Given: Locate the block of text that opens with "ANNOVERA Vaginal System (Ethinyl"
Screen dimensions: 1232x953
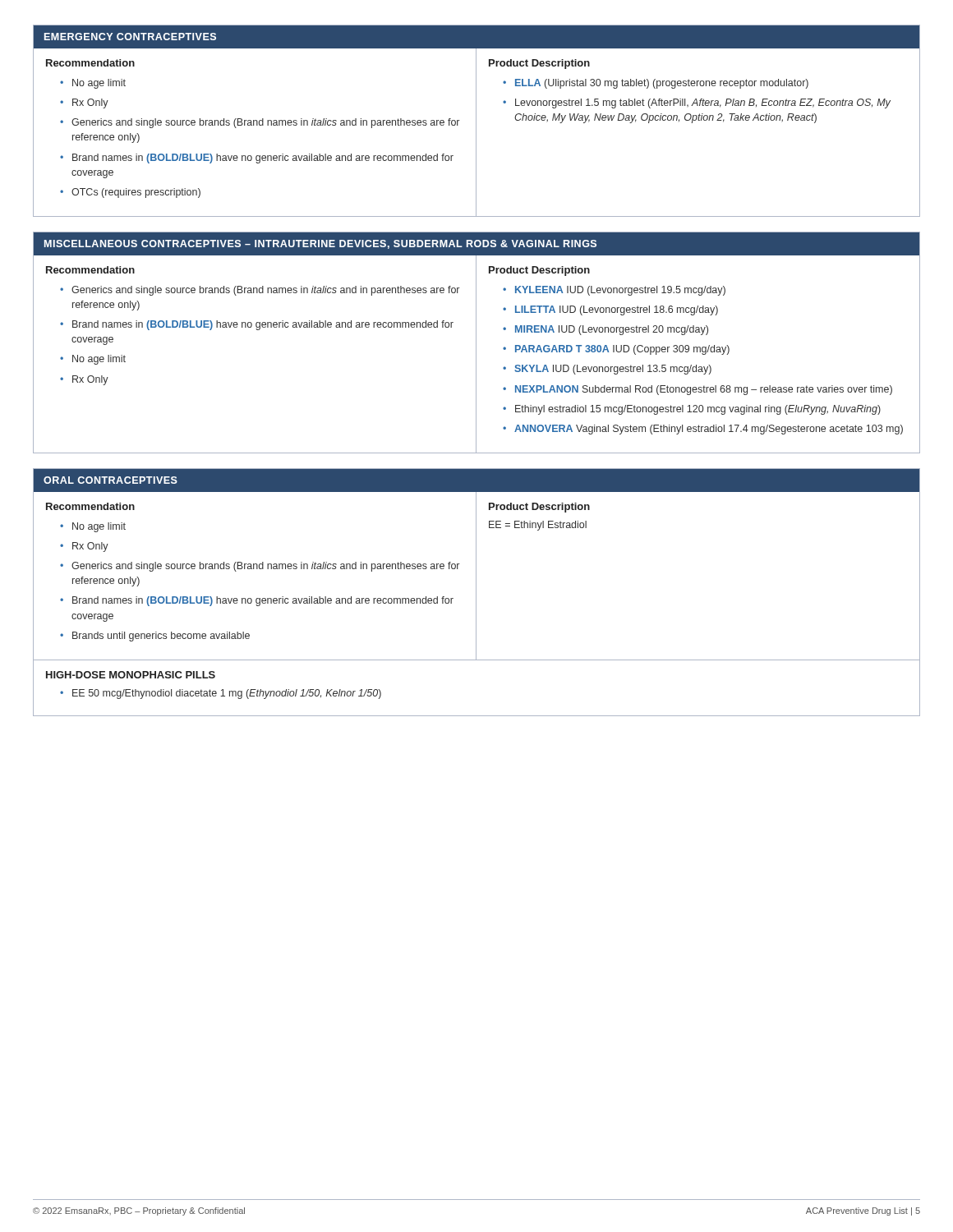Looking at the screenshot, I should click(709, 429).
